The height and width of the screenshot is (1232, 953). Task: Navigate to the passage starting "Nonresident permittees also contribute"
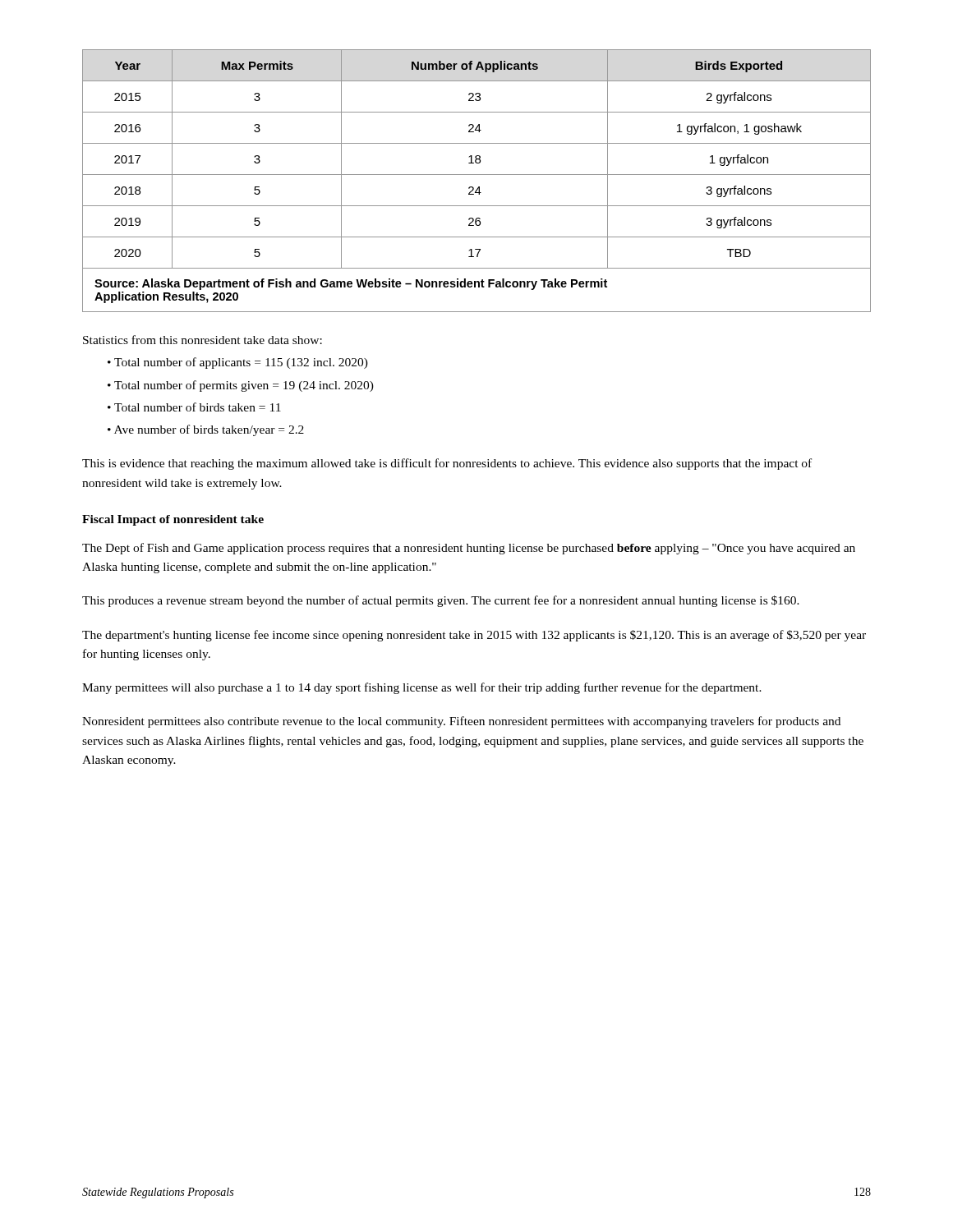(x=473, y=740)
